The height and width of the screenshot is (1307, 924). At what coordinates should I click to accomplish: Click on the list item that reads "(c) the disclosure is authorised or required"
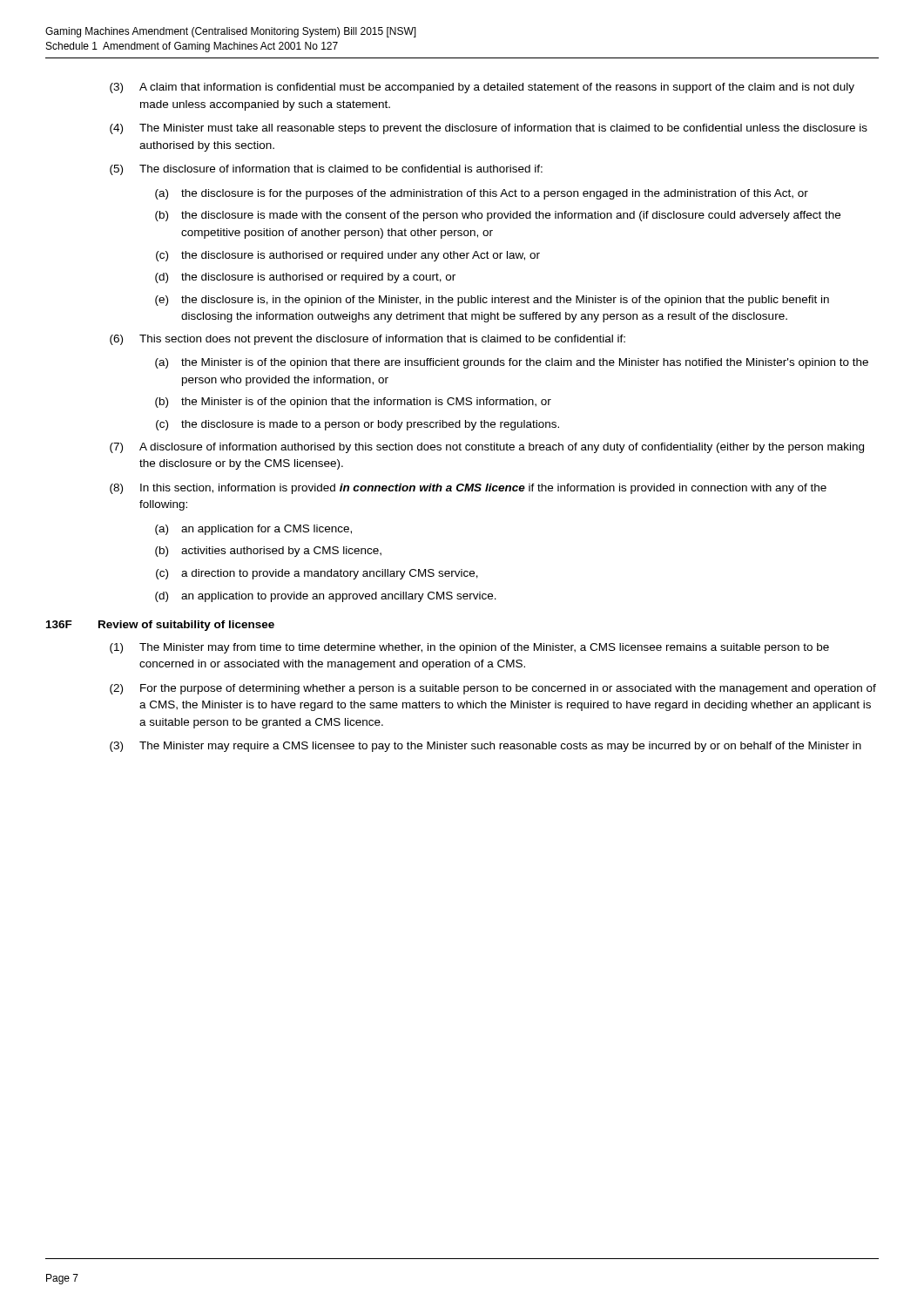coord(501,255)
